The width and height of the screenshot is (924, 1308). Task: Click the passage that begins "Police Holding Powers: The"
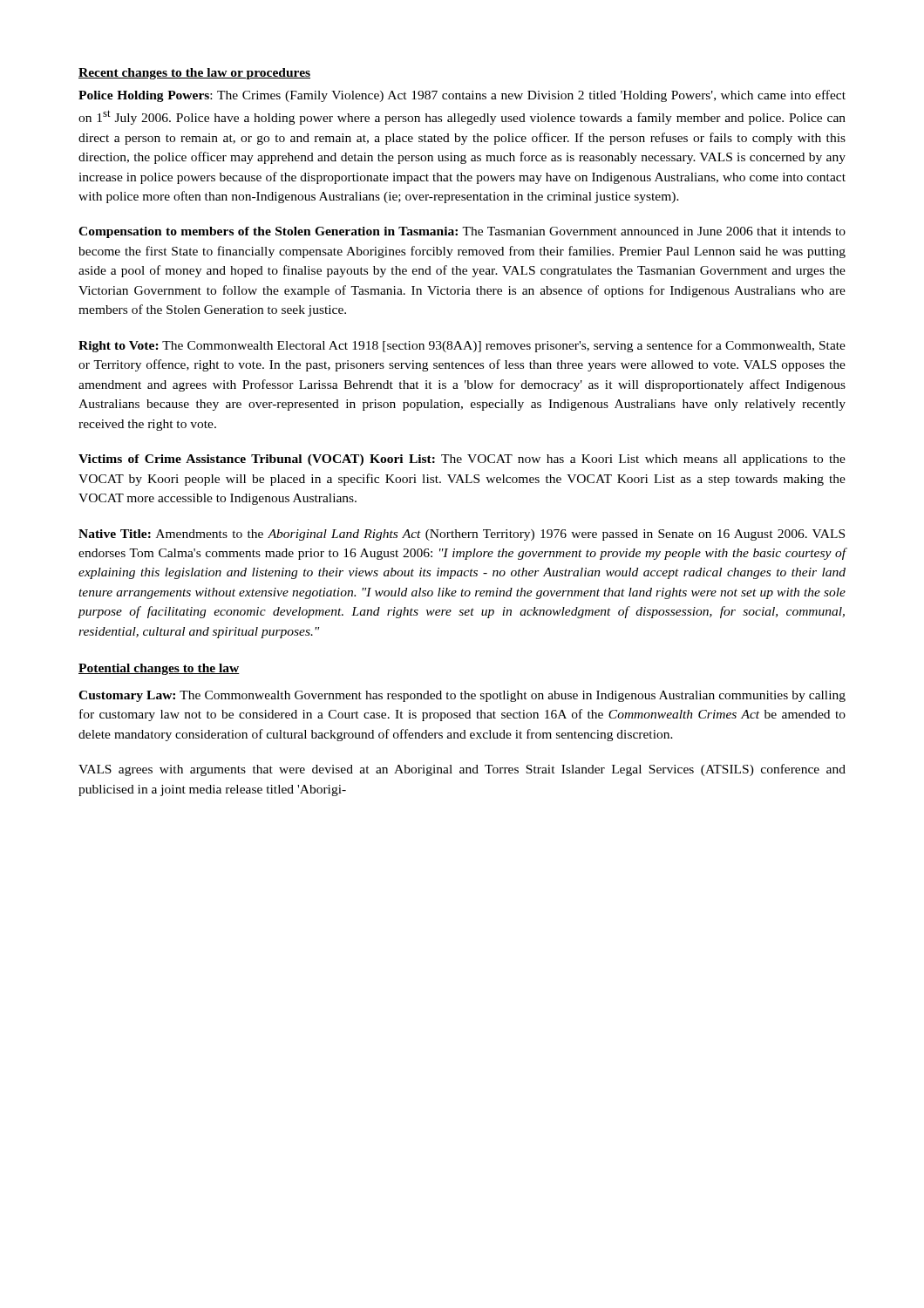pyautogui.click(x=462, y=145)
